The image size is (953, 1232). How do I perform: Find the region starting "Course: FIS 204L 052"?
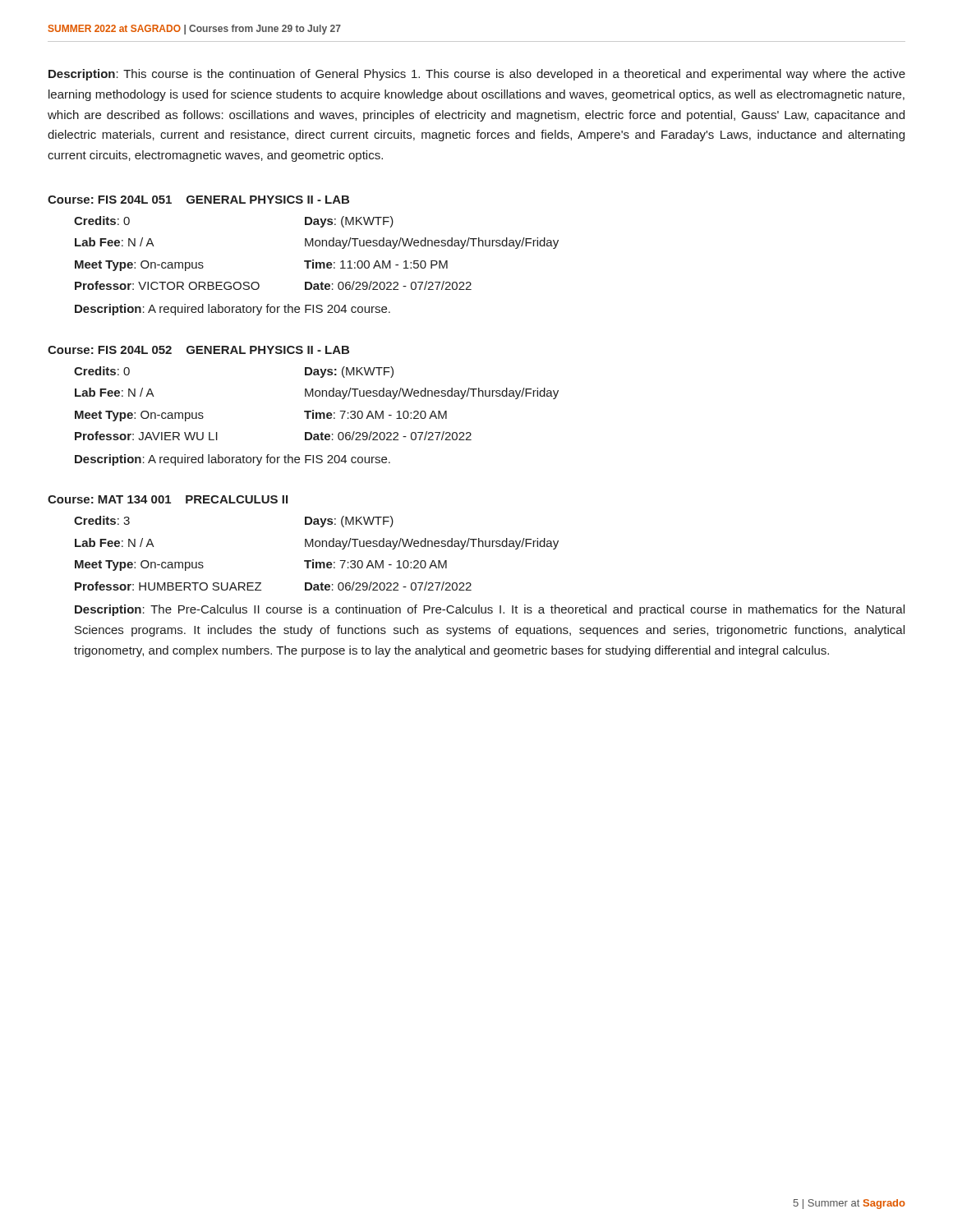coord(199,349)
